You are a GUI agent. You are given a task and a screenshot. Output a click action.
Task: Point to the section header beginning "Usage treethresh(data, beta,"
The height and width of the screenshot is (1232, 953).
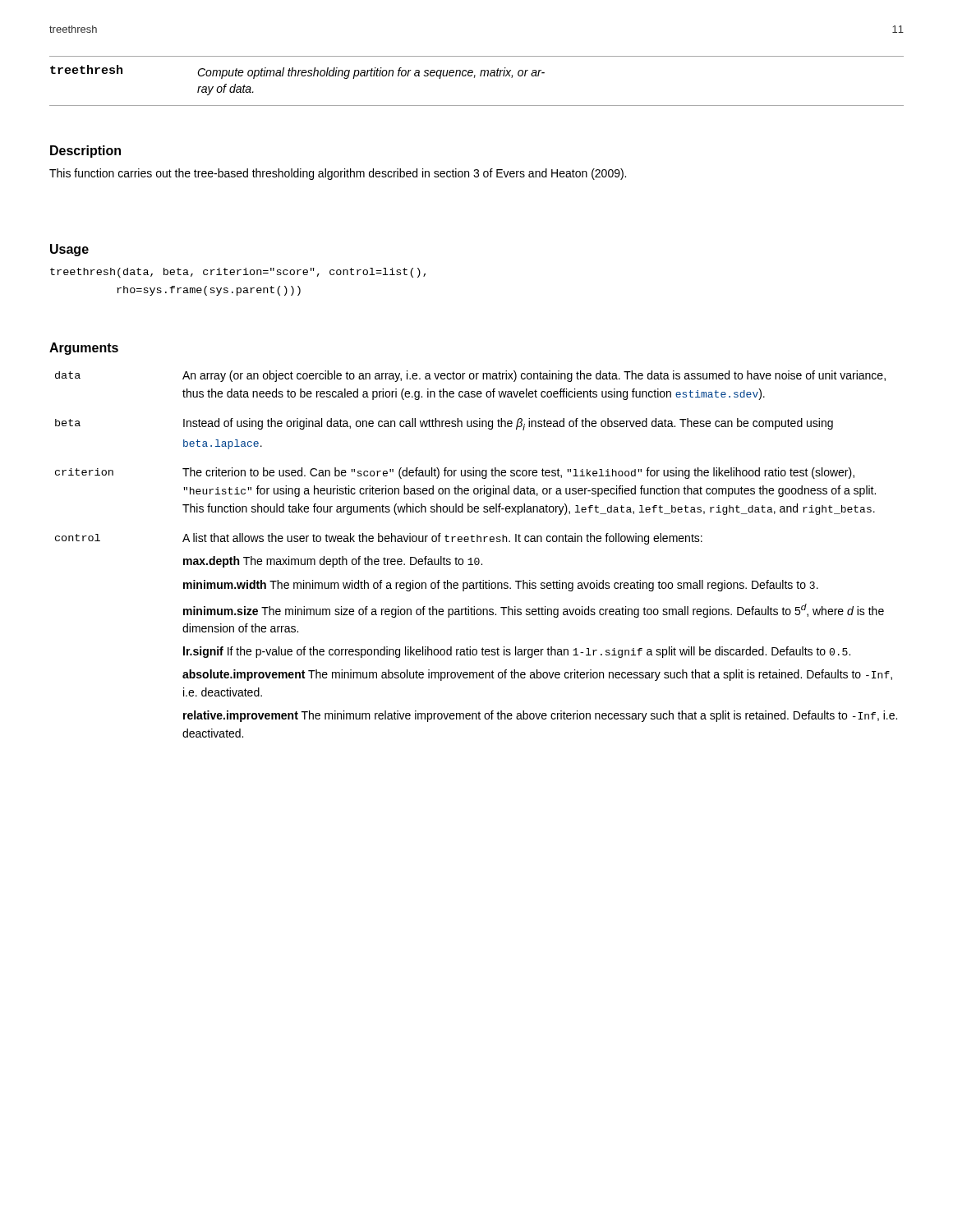tap(69, 250)
